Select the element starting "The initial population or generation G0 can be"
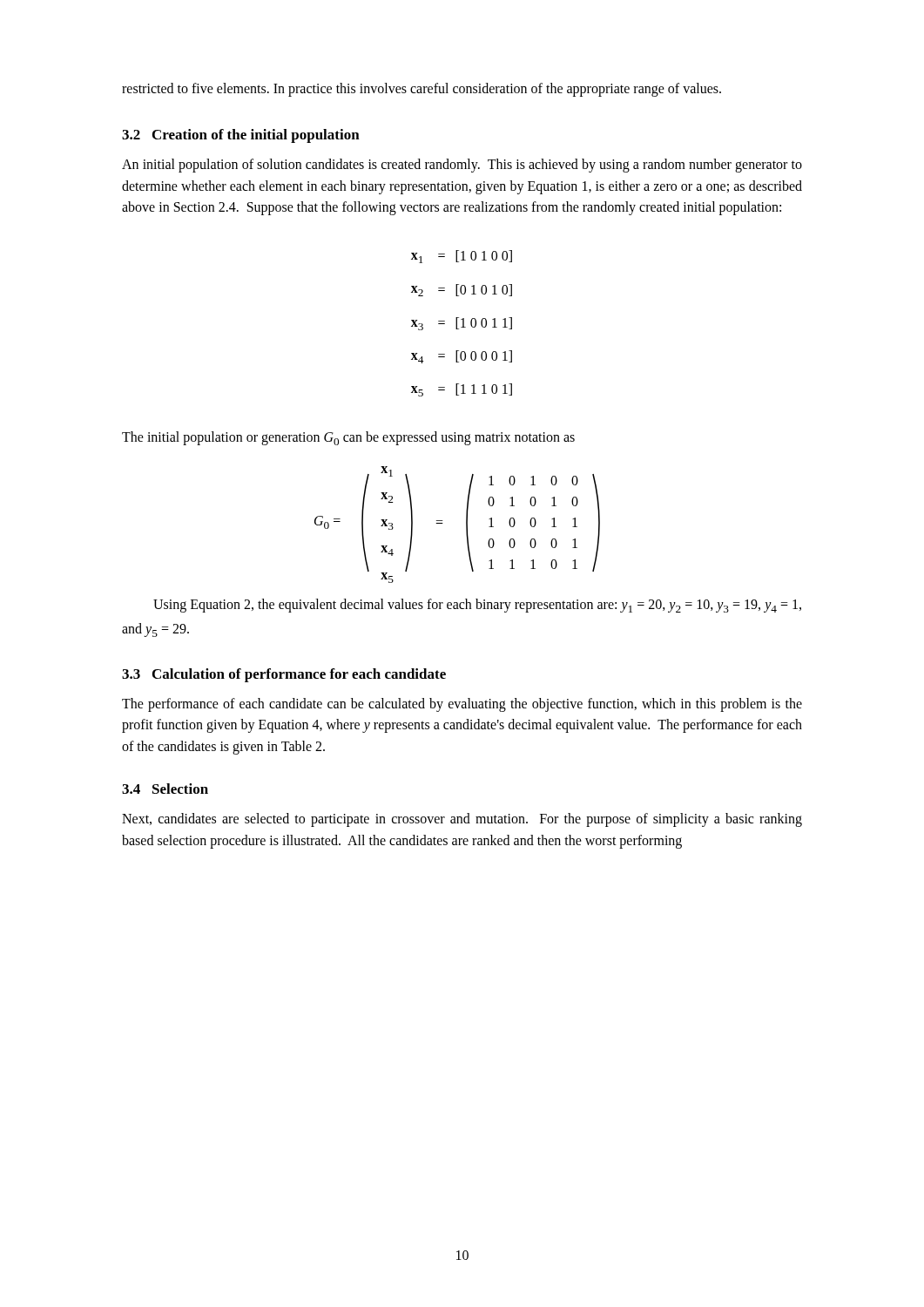 349,439
